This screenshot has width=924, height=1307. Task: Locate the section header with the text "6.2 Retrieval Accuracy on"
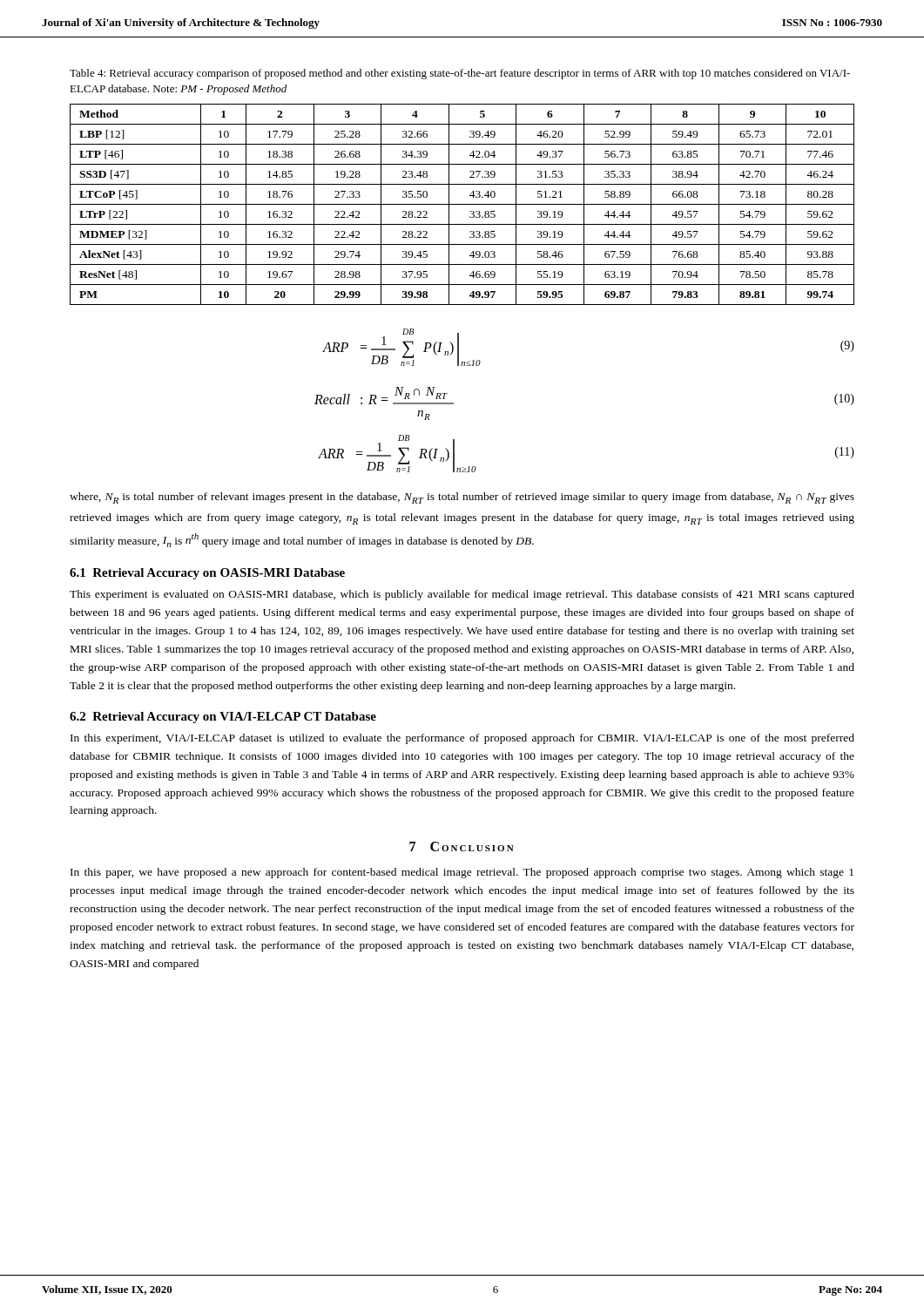[x=223, y=716]
